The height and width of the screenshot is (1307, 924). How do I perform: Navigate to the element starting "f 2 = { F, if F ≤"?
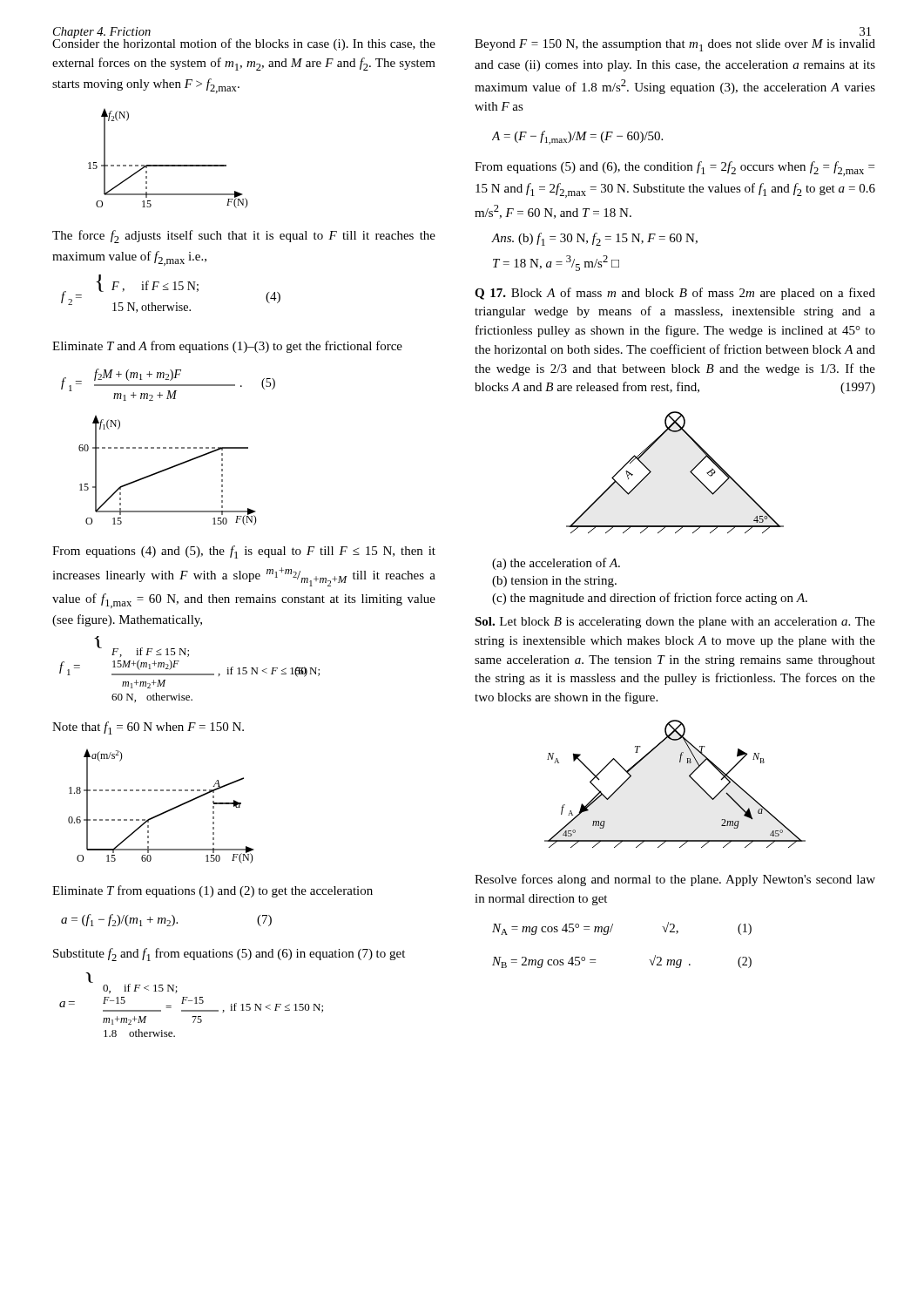(174, 301)
